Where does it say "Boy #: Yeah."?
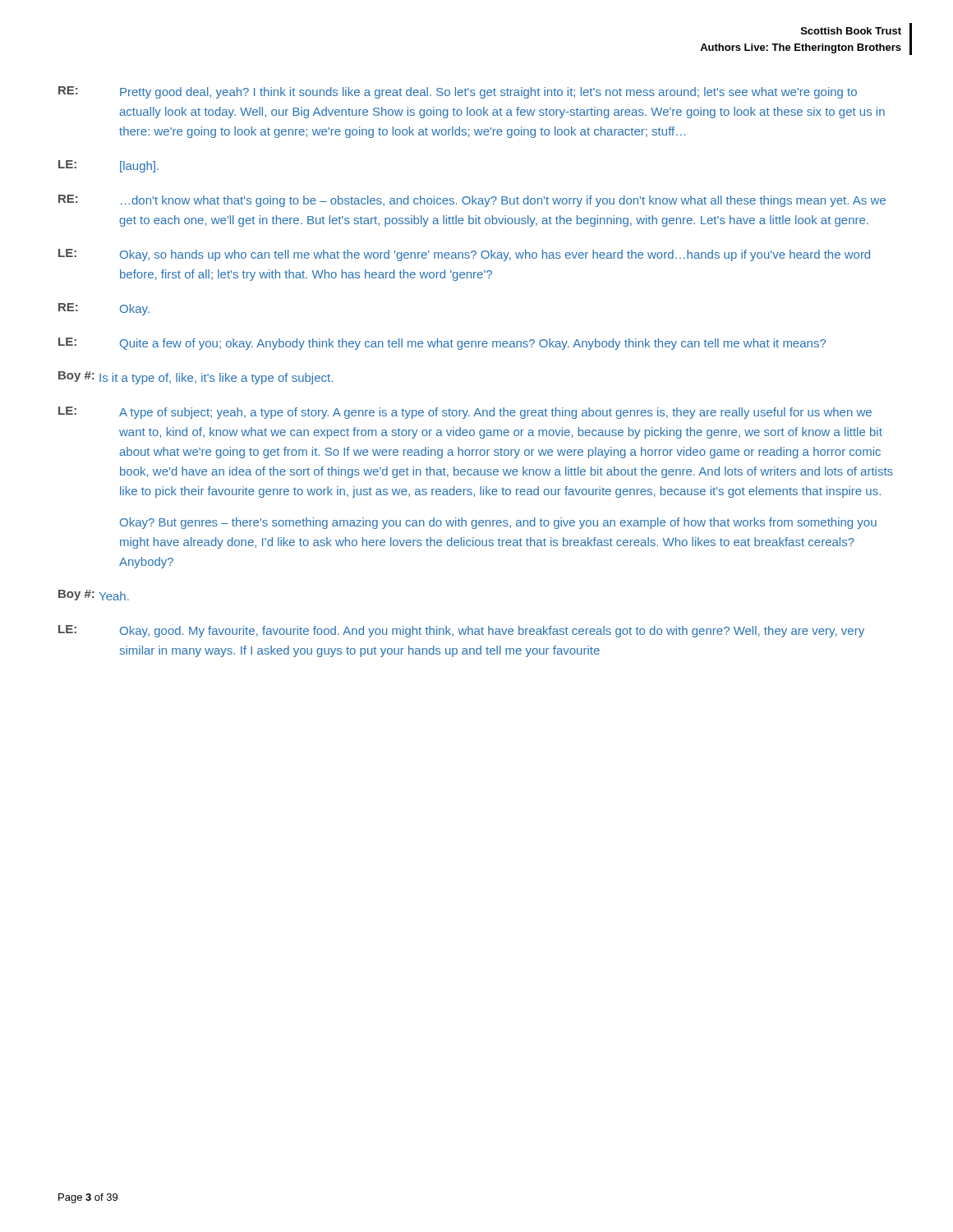 (94, 596)
